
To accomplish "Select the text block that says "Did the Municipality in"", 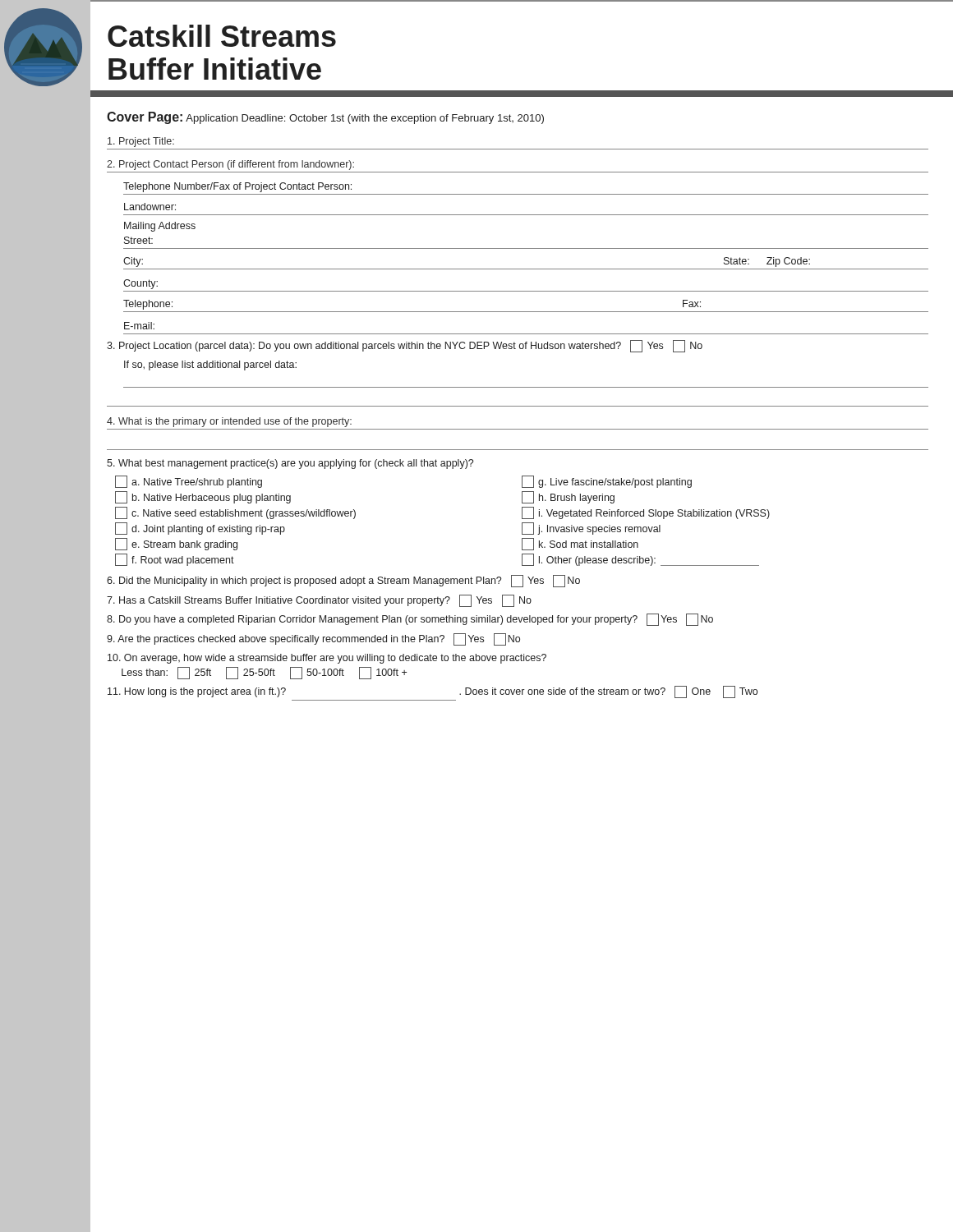I will pos(344,581).
